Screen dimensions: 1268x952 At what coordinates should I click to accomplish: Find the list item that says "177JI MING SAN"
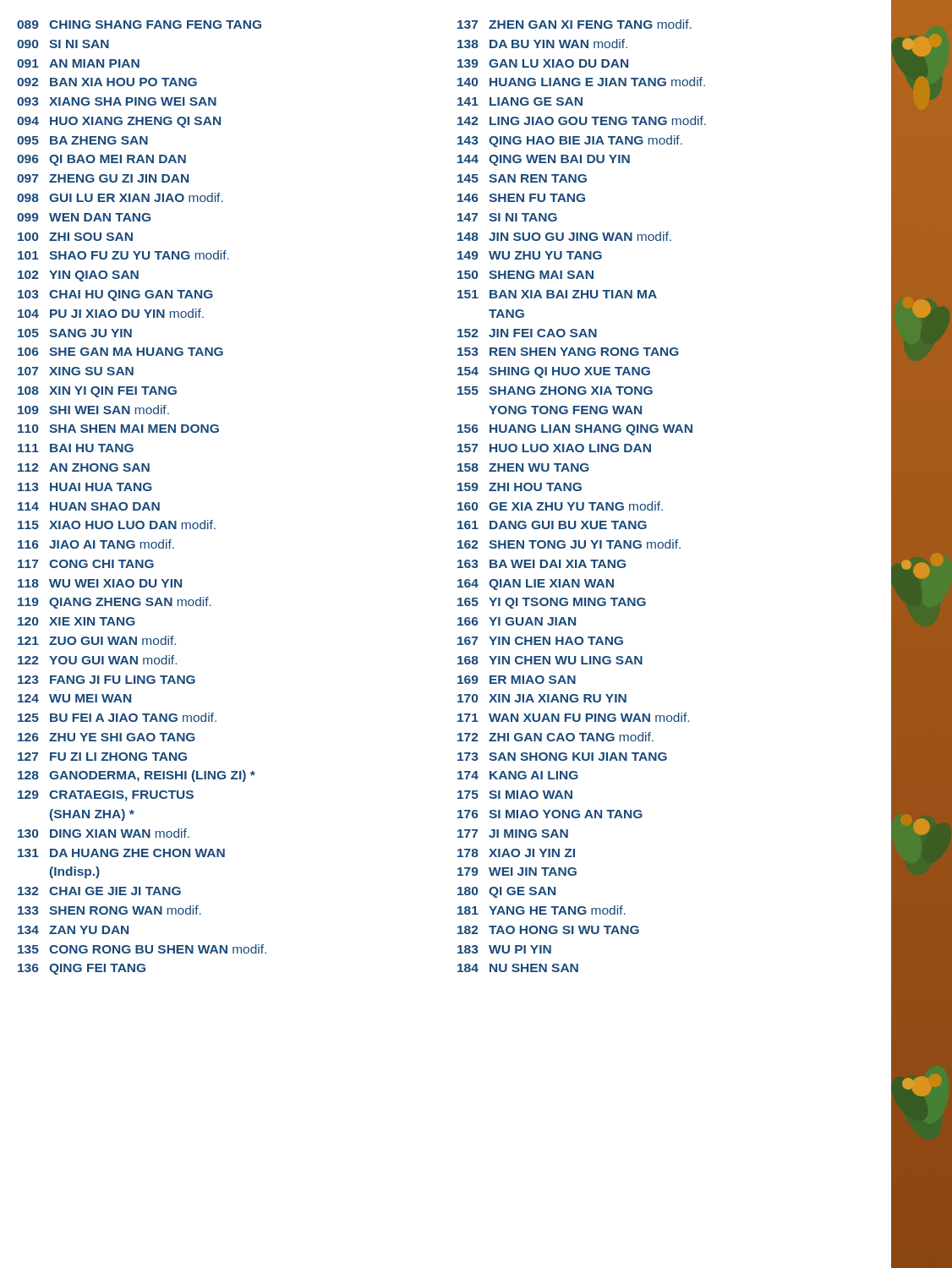[x=513, y=833]
